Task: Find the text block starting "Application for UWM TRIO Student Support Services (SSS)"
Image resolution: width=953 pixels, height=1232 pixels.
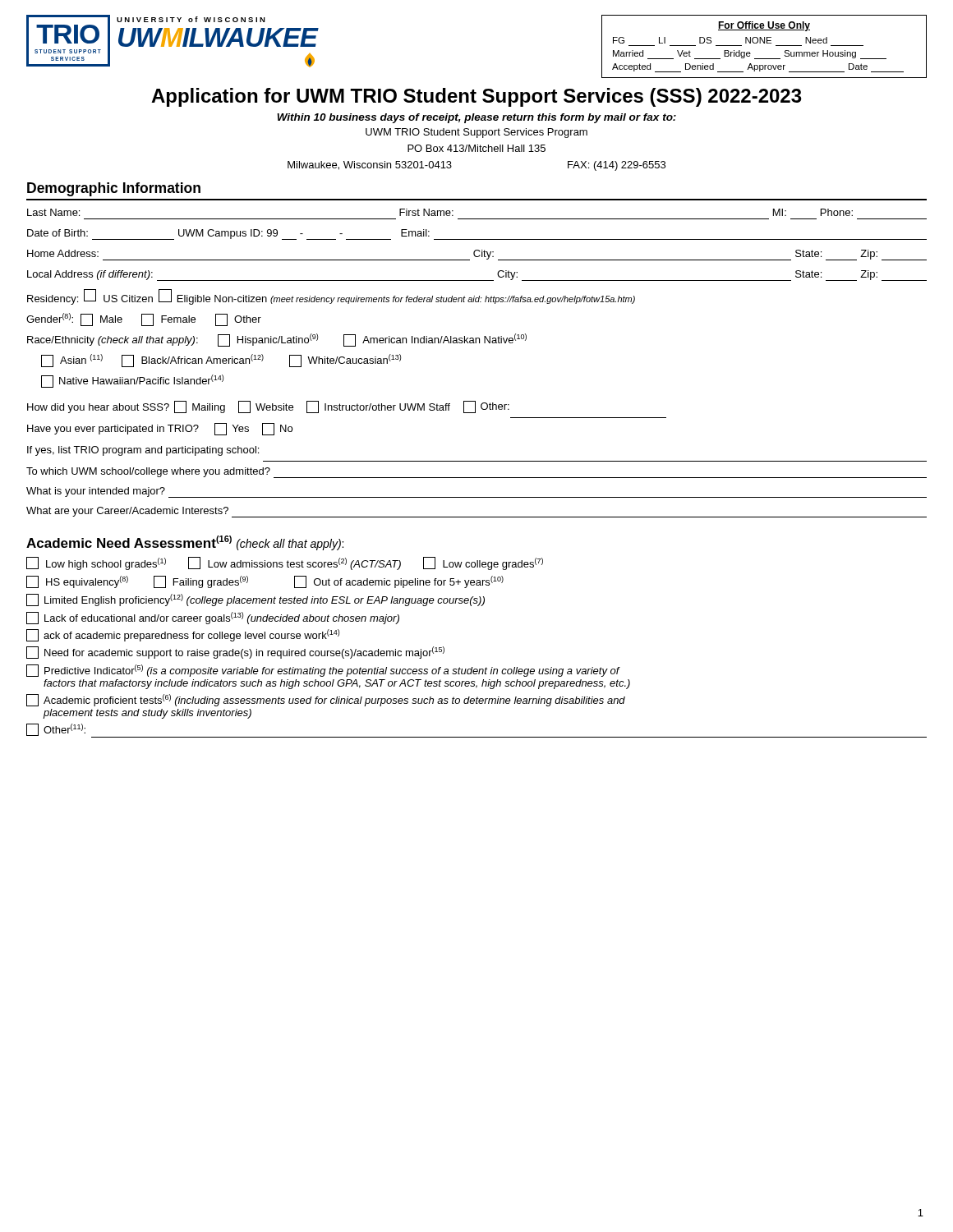Action: 476,96
